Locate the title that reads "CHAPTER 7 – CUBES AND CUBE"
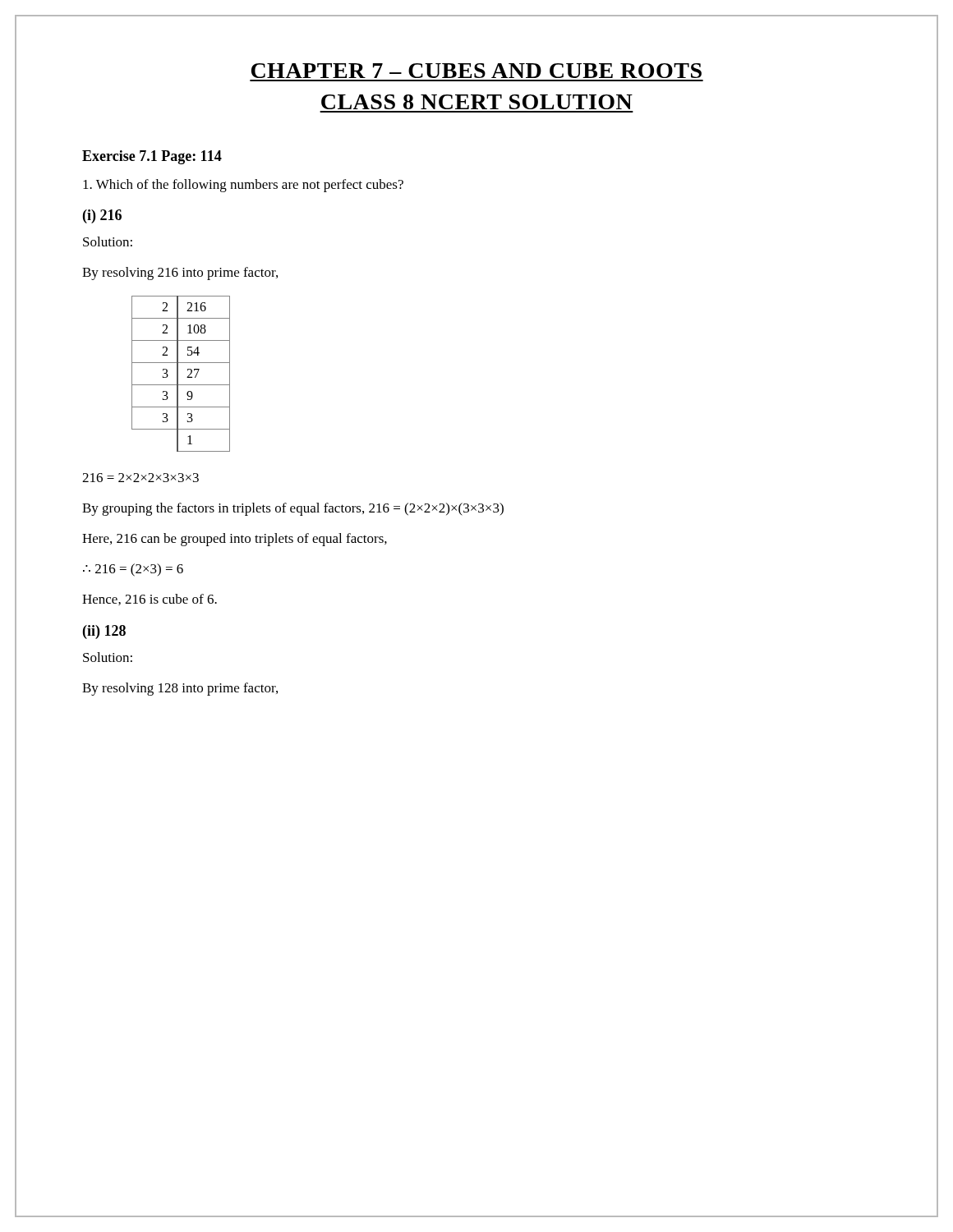The height and width of the screenshot is (1232, 953). point(476,86)
